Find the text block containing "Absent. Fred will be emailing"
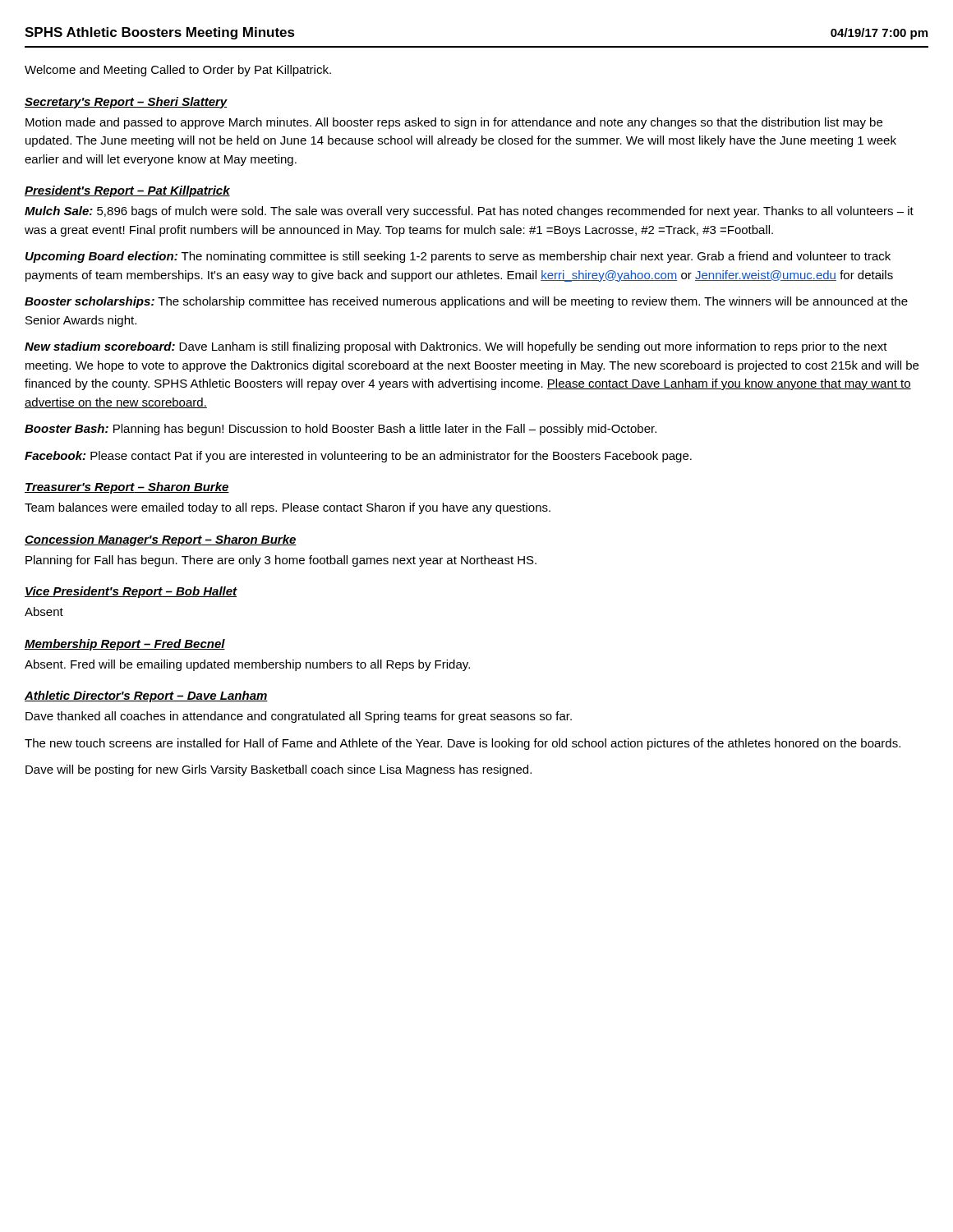The image size is (953, 1232). pos(248,664)
